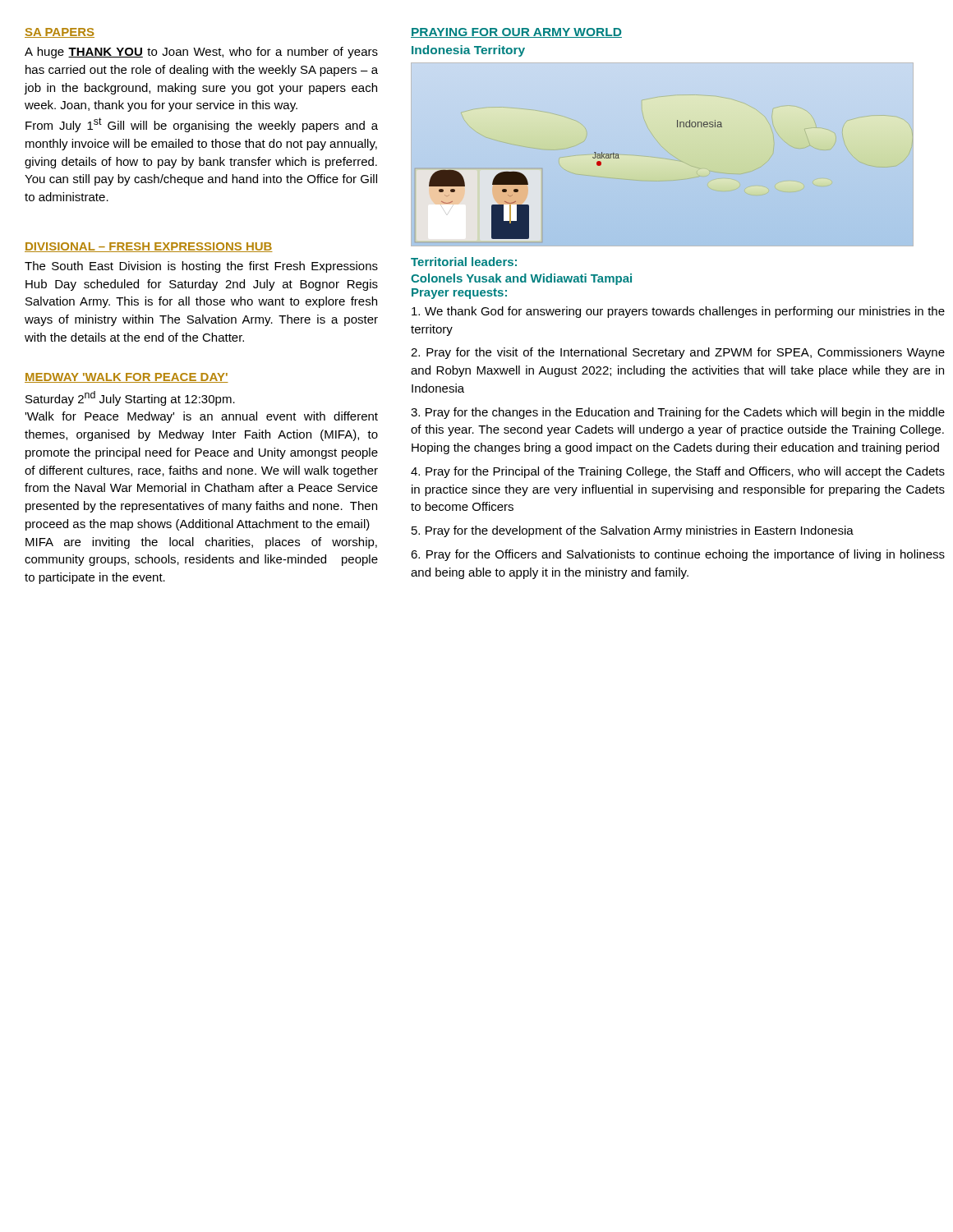
Task: Find the text starting "Saturday 2nd July Starting at 12:30pm."
Action: tap(201, 486)
